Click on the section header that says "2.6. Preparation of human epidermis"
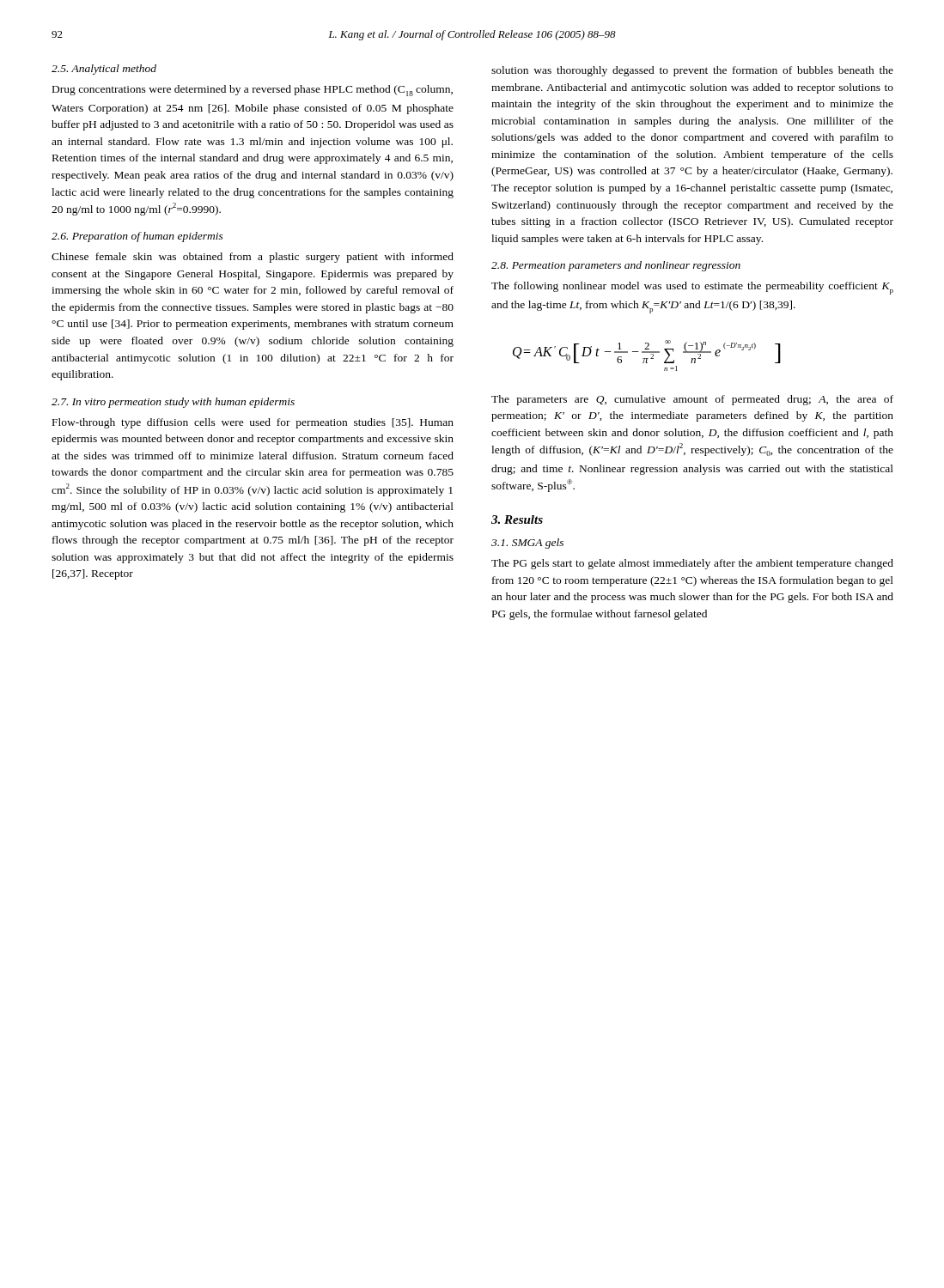The width and height of the screenshot is (944, 1288). (x=137, y=236)
